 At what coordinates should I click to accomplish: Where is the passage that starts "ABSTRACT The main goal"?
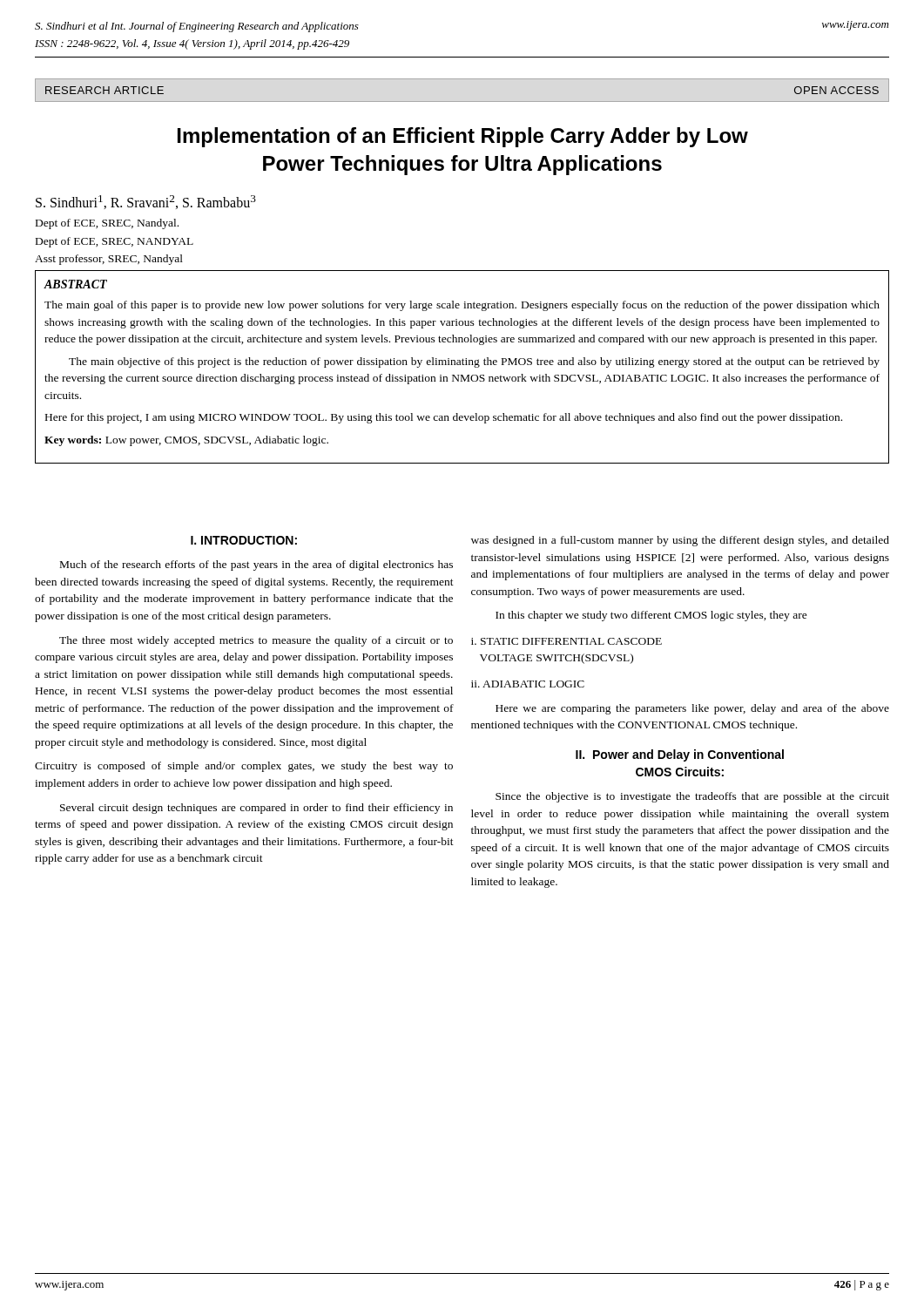462,363
